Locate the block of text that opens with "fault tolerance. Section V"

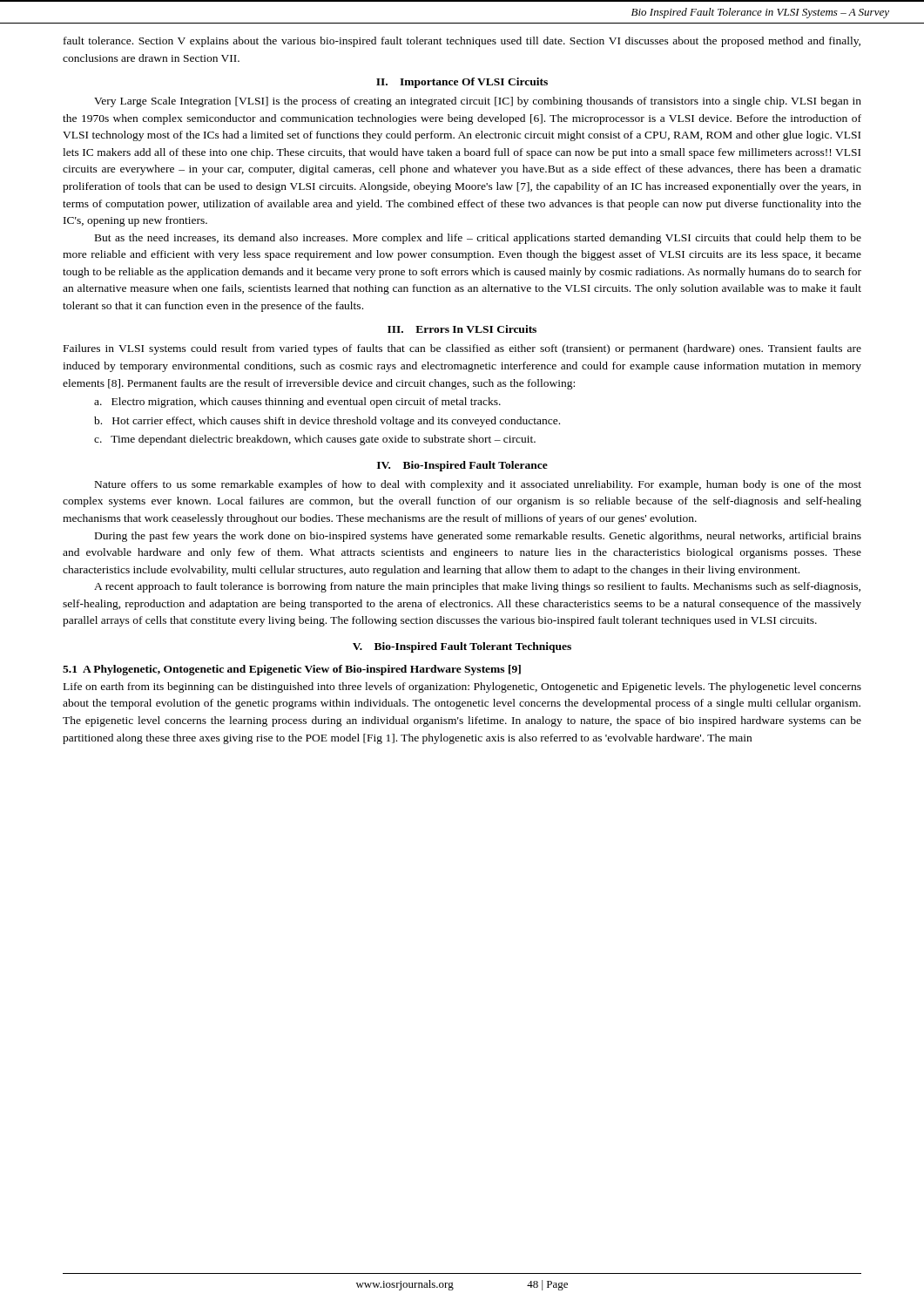pos(462,49)
